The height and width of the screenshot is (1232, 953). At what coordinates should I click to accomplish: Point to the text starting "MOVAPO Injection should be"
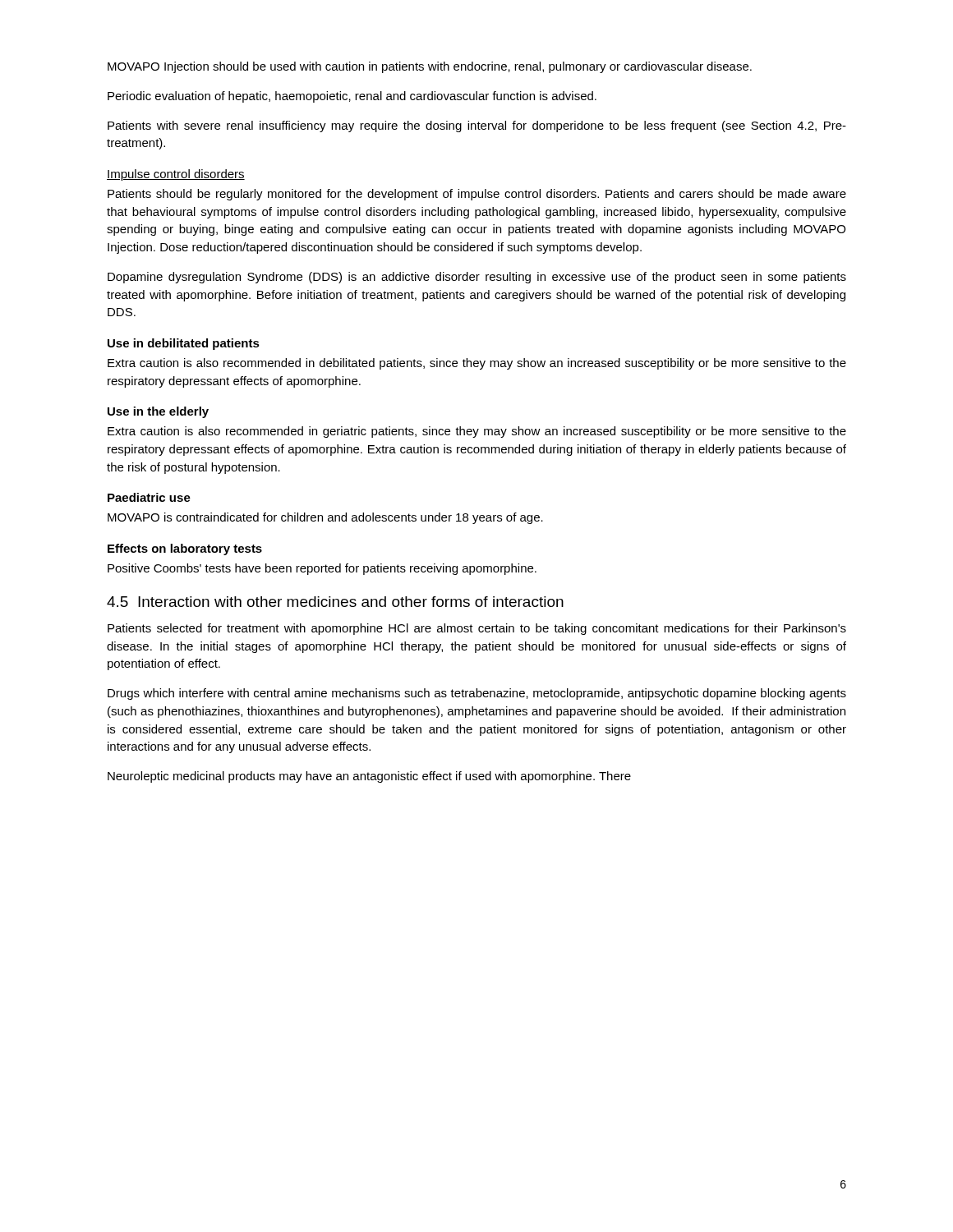tap(430, 66)
